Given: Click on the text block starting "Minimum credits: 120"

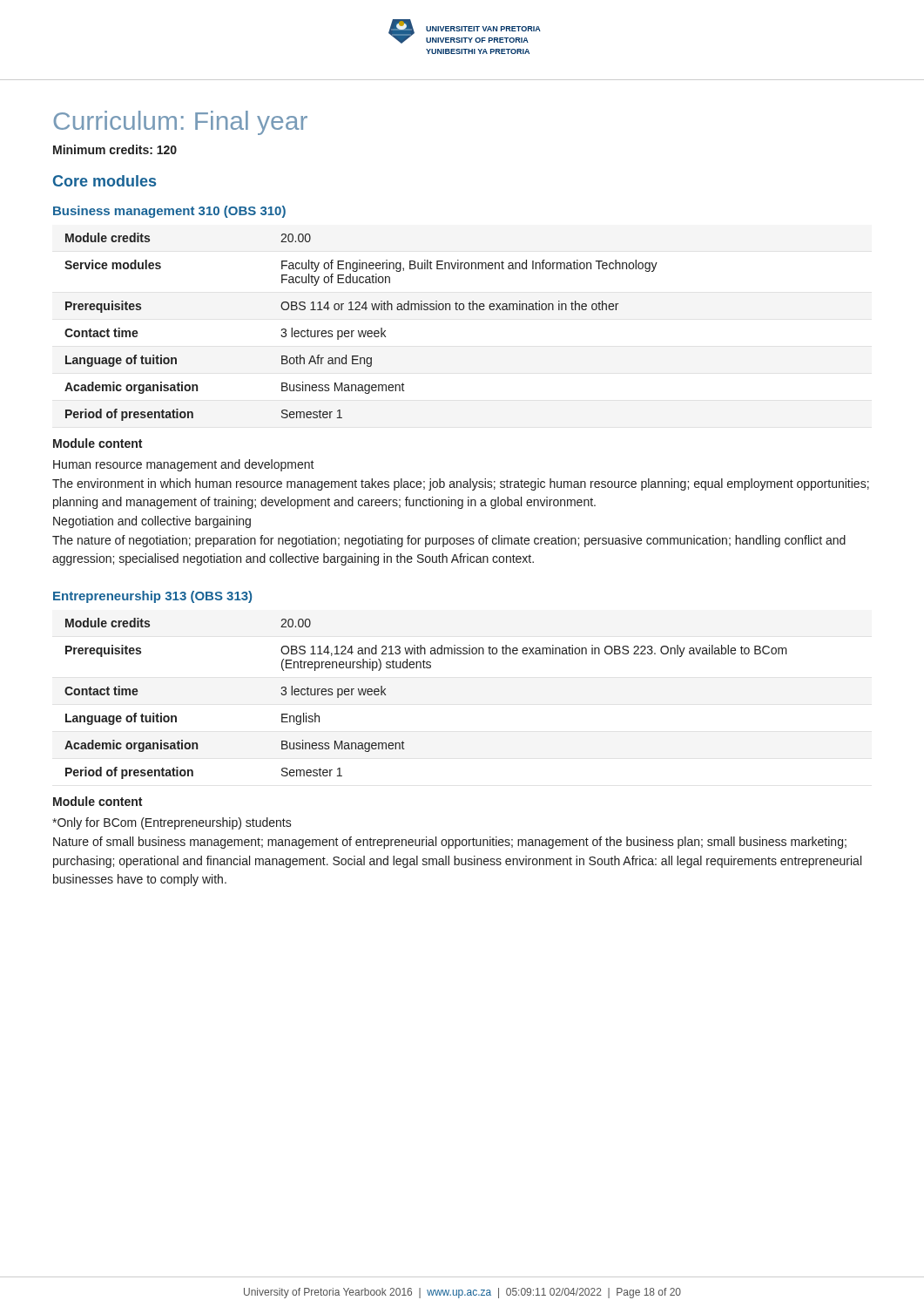Looking at the screenshot, I should pos(115,150).
